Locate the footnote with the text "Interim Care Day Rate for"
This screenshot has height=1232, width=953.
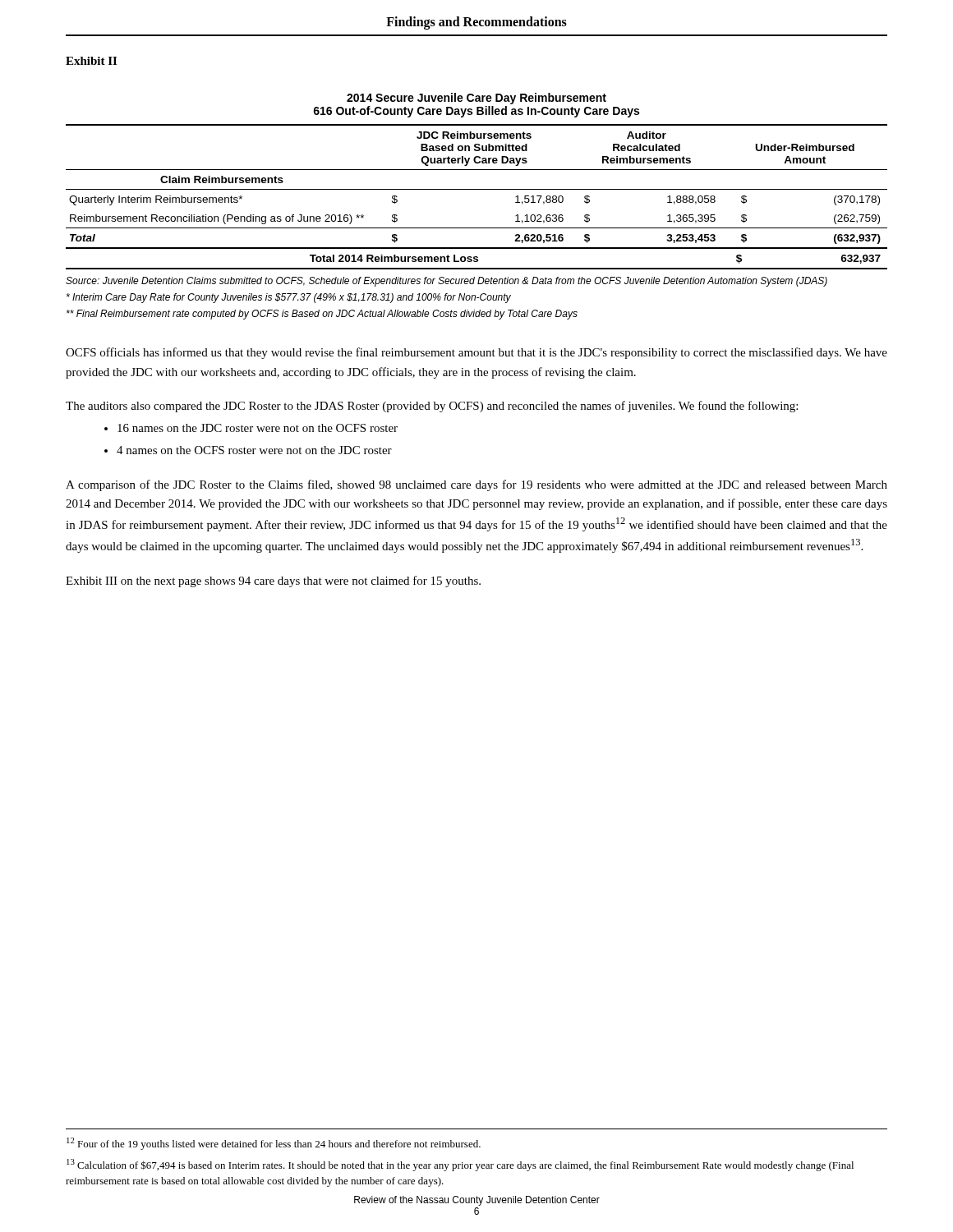pyautogui.click(x=288, y=297)
